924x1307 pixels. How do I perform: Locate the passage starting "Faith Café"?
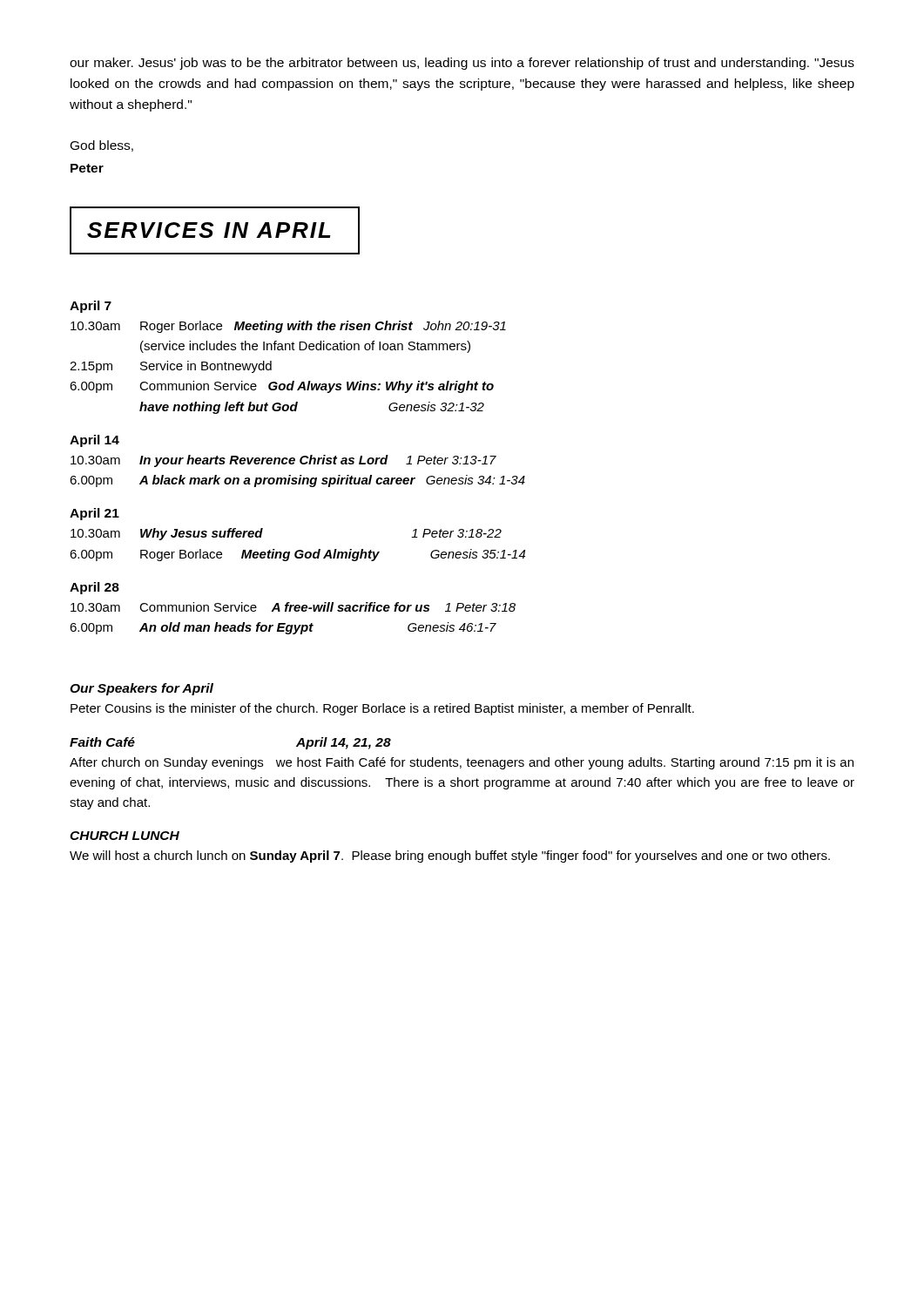point(102,742)
